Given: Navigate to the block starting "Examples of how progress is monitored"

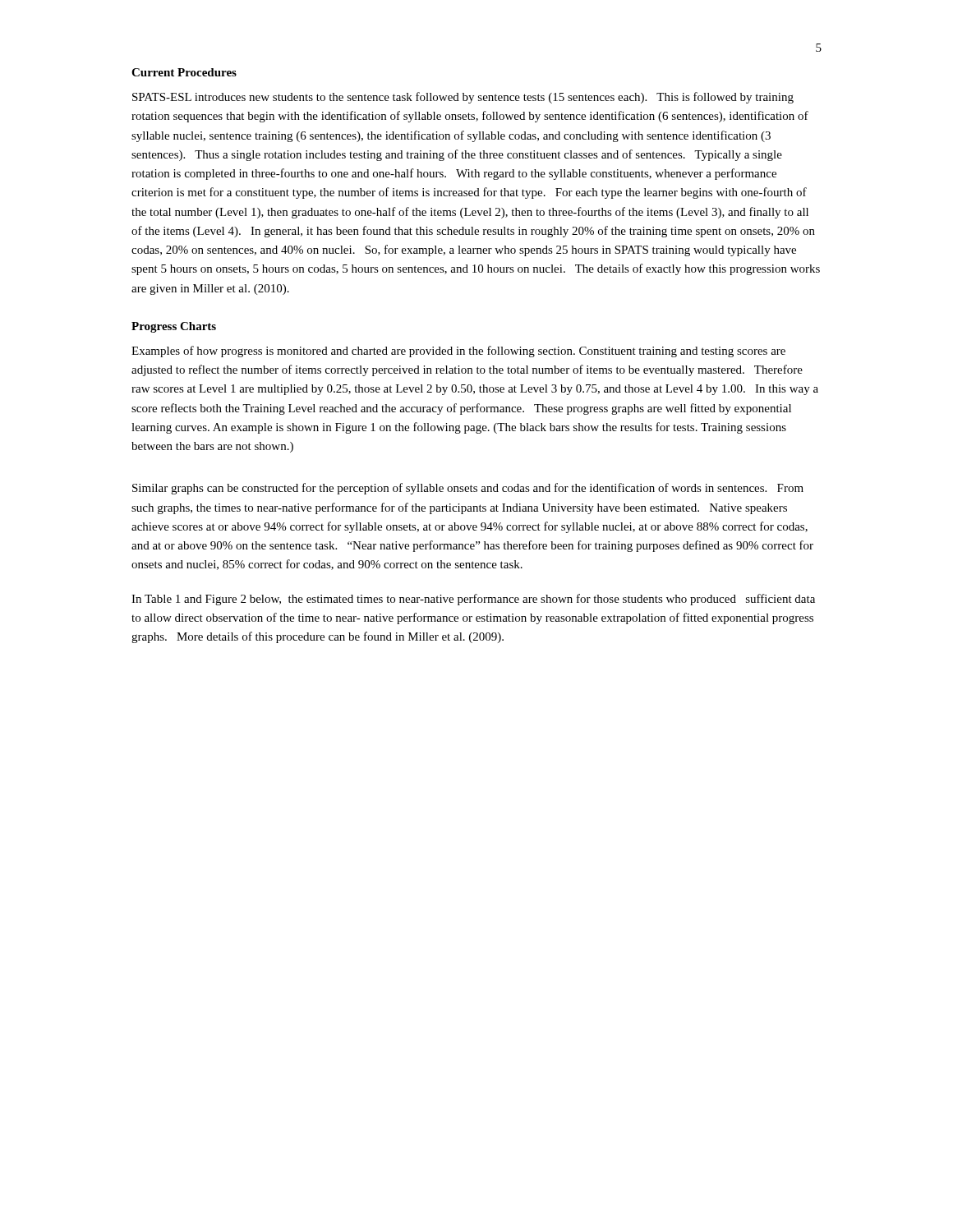Looking at the screenshot, I should (x=475, y=398).
